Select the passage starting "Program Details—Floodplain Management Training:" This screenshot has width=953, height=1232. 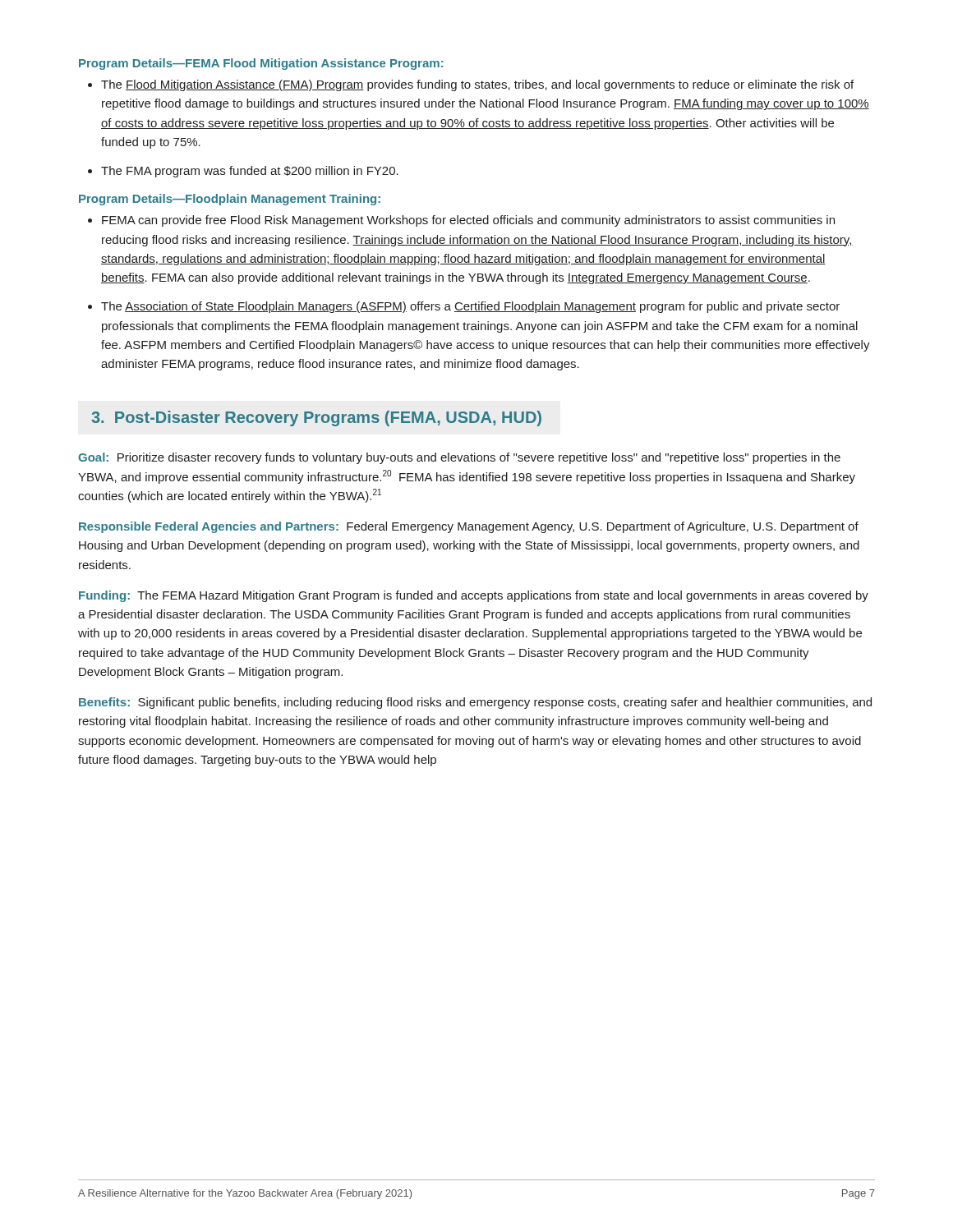click(x=230, y=199)
